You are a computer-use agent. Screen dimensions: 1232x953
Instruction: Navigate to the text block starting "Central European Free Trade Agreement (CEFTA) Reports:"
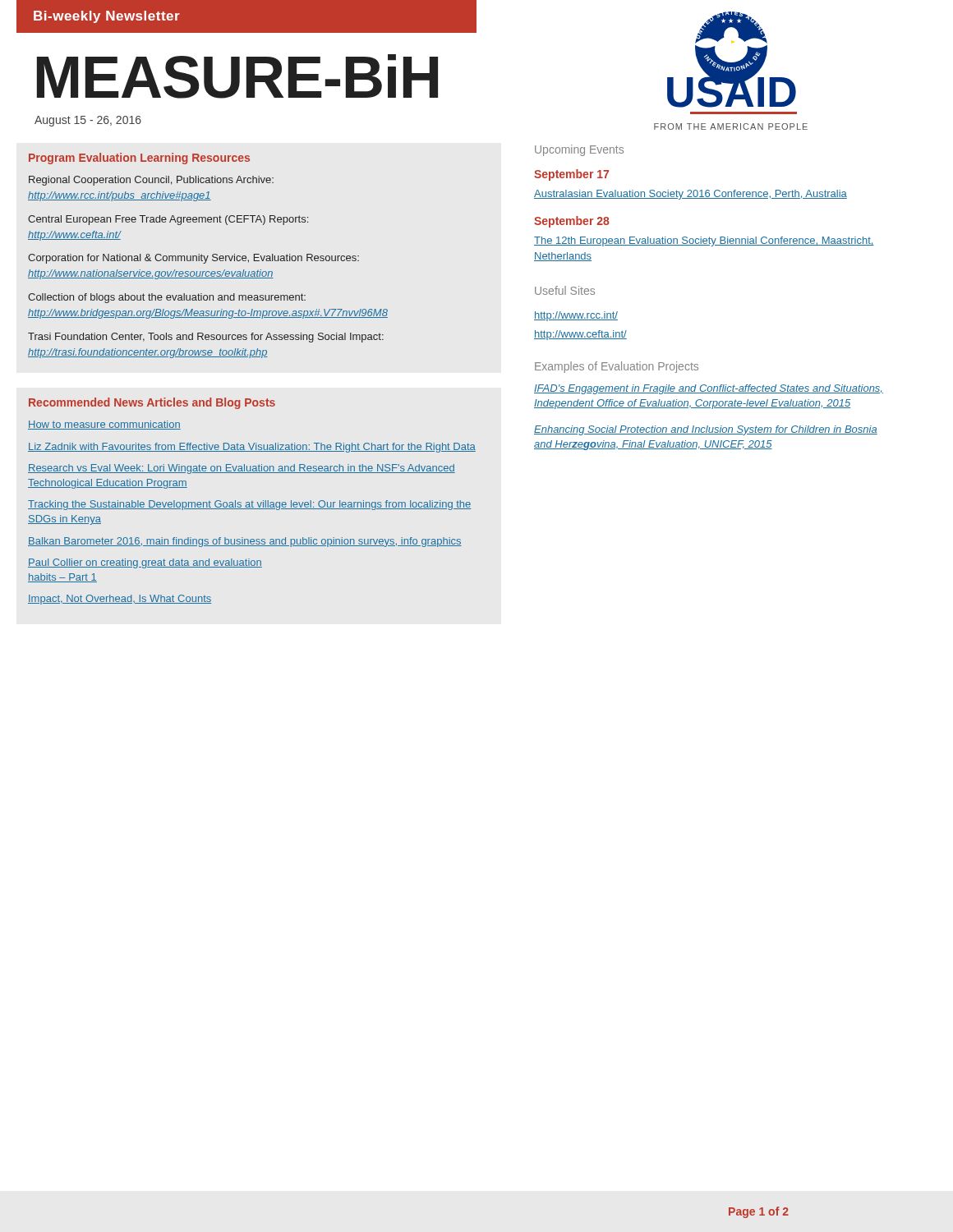(259, 227)
